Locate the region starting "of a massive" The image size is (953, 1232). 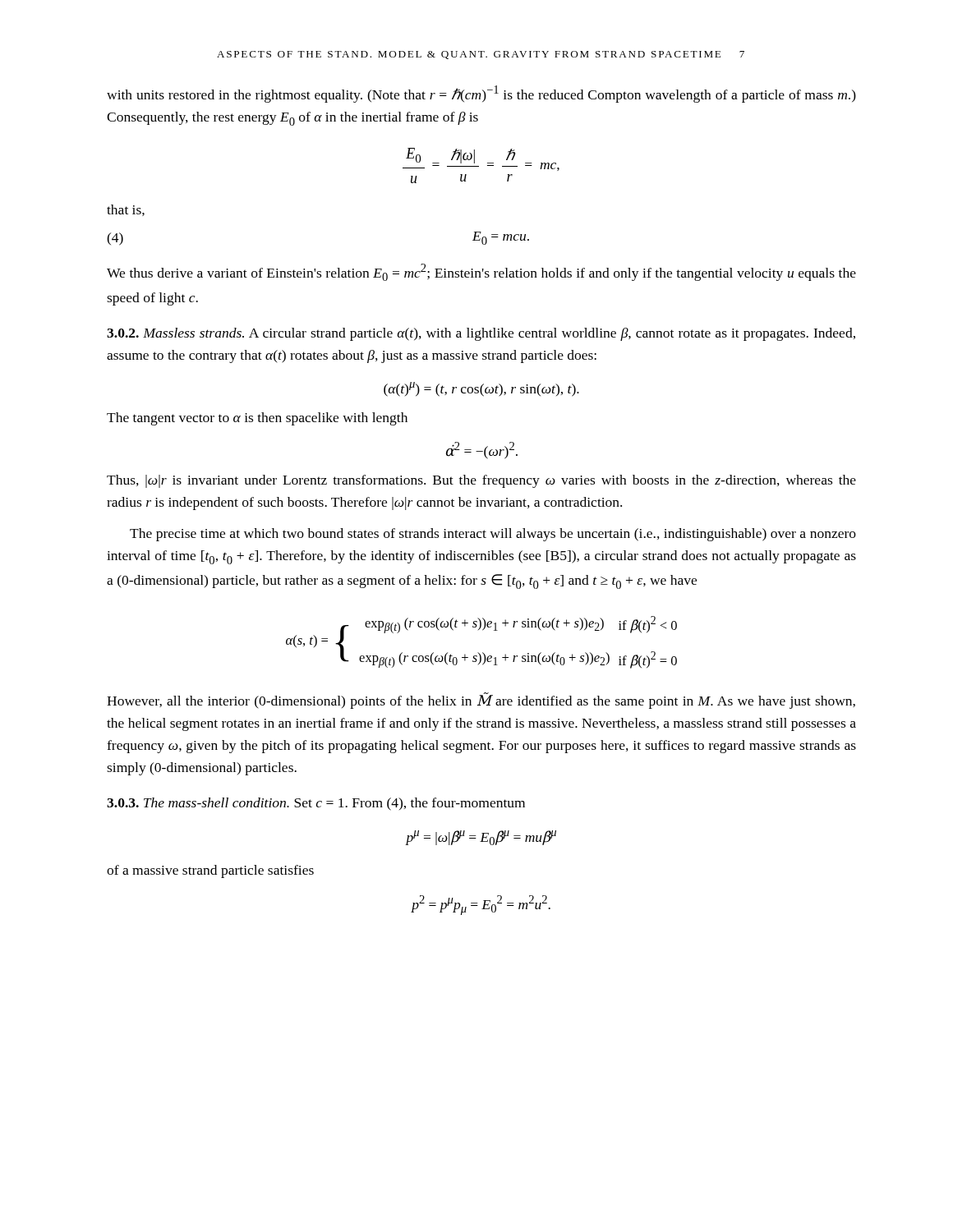[210, 871]
